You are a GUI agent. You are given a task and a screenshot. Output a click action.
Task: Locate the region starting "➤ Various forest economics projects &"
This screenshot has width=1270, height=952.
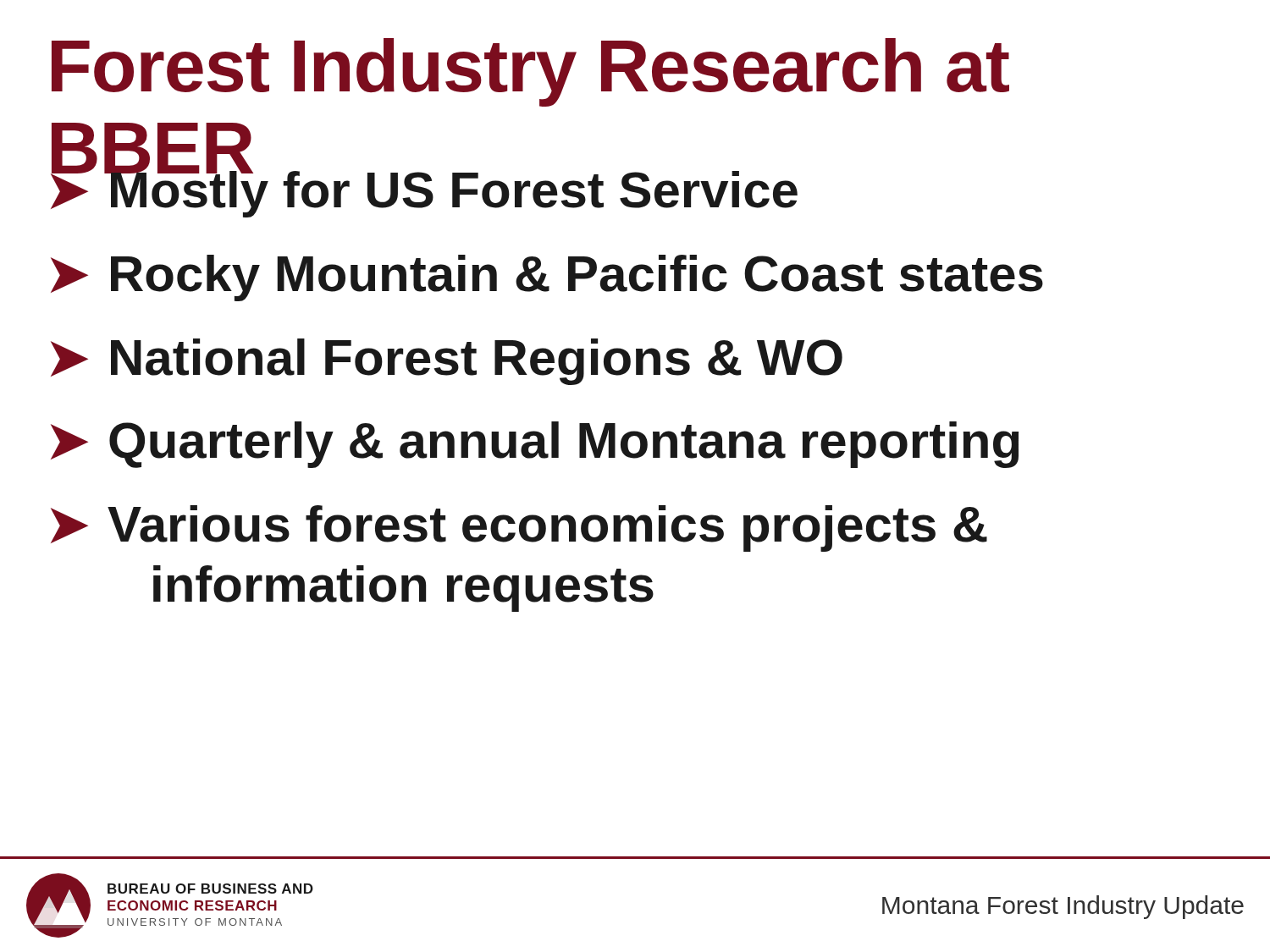(x=517, y=555)
